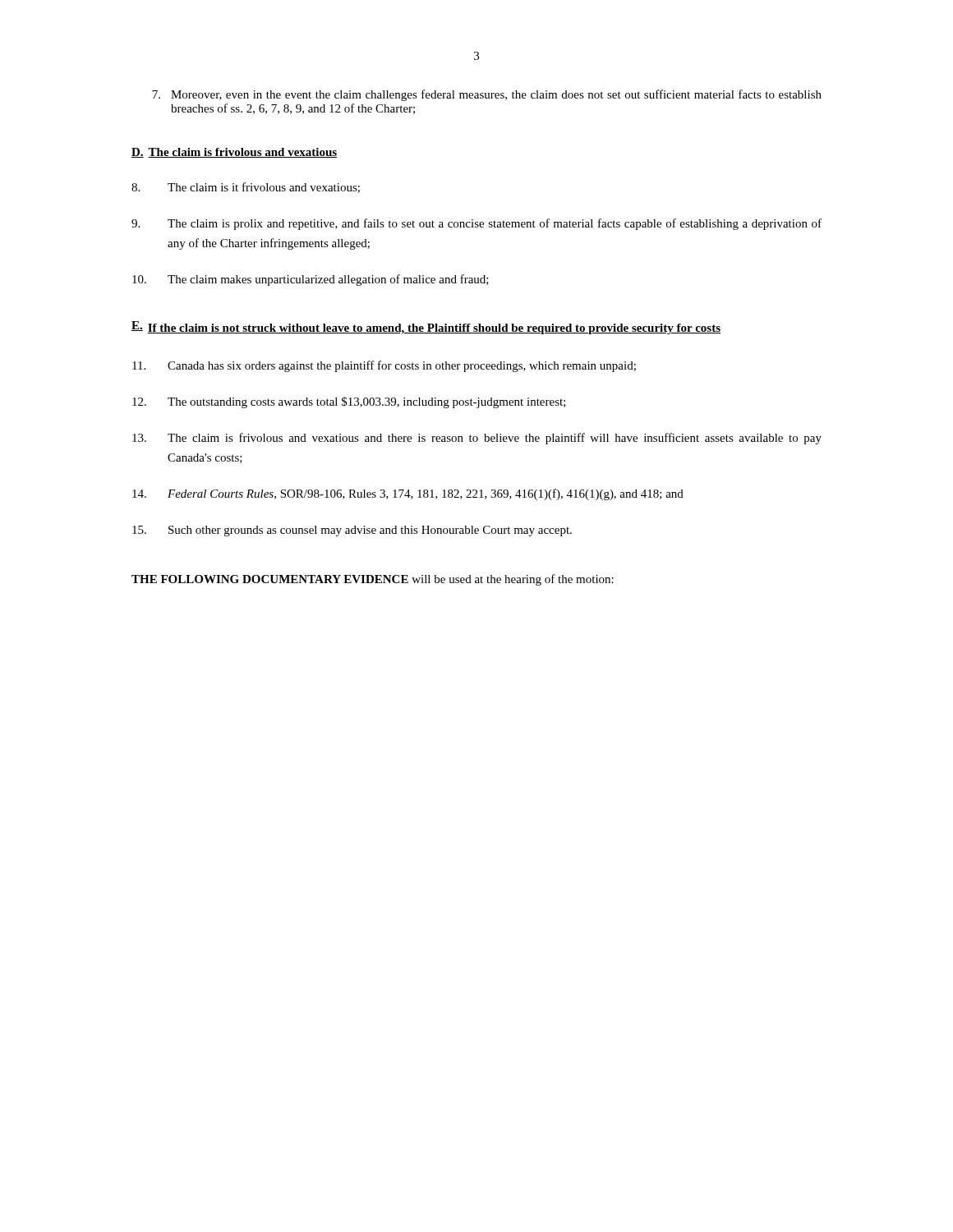Navigate to the passage starting "E. If the"

click(x=426, y=328)
